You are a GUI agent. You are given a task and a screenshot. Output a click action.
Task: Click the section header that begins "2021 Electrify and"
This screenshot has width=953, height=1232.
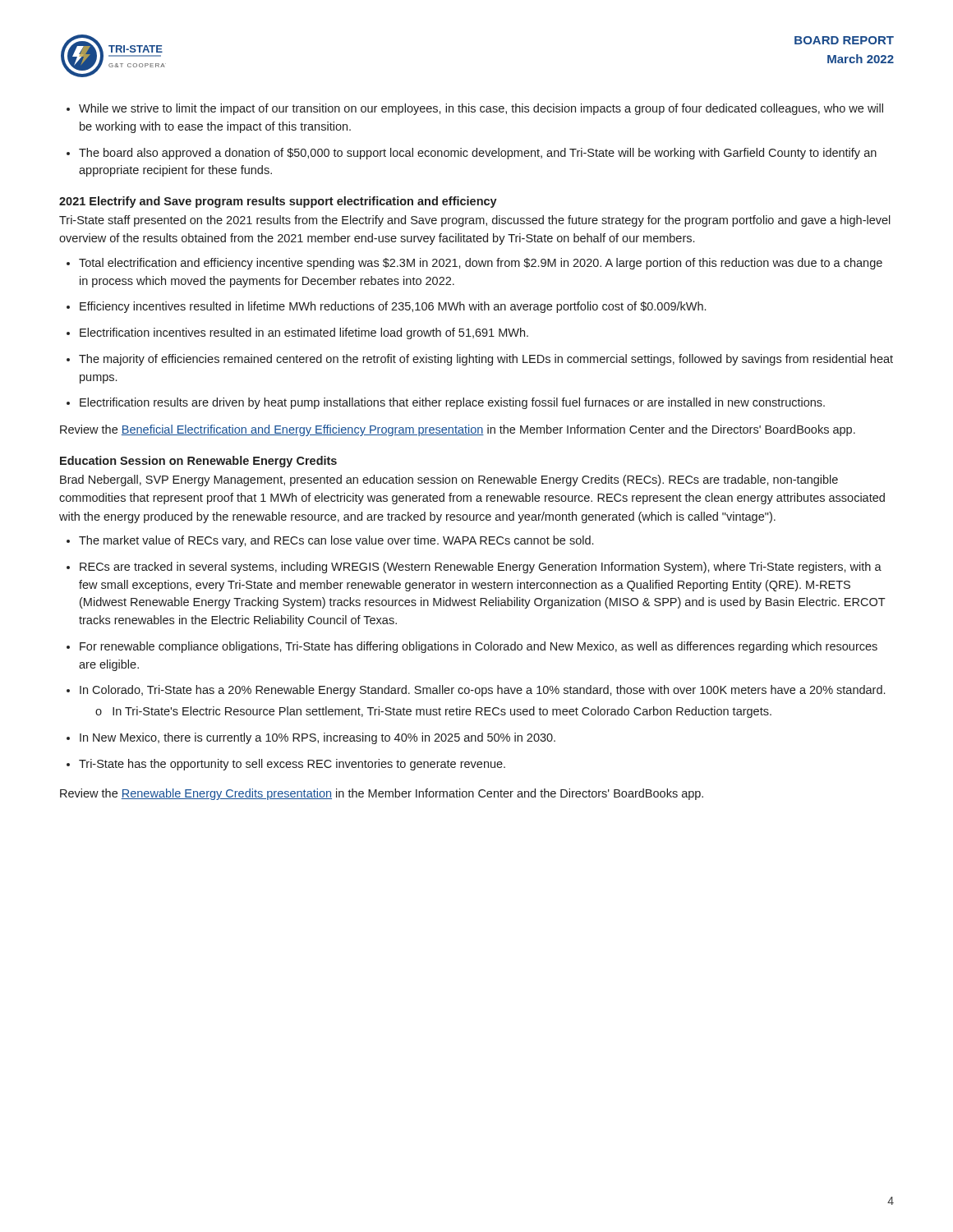click(278, 201)
